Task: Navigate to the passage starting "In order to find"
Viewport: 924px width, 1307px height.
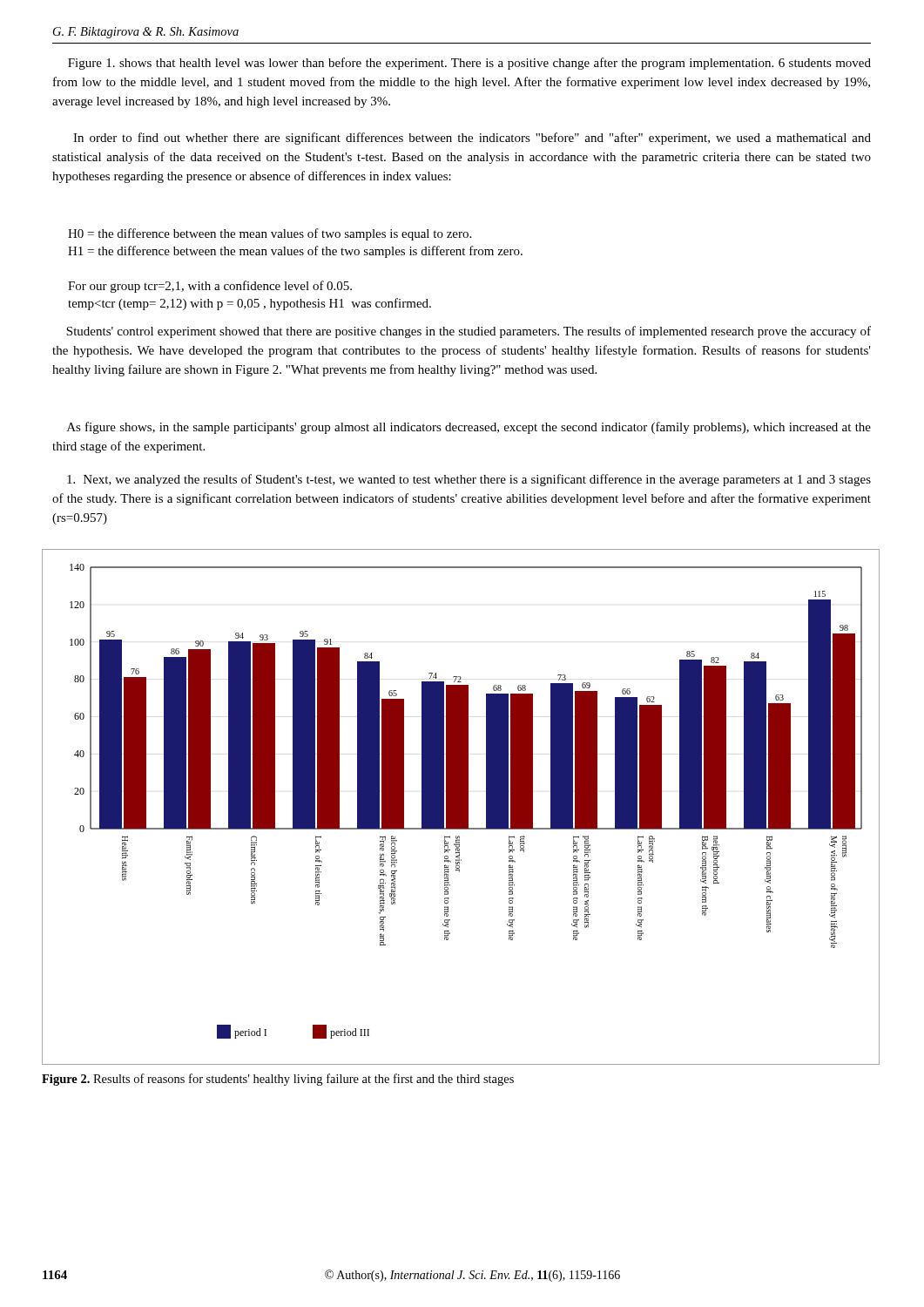Action: pyautogui.click(x=462, y=157)
